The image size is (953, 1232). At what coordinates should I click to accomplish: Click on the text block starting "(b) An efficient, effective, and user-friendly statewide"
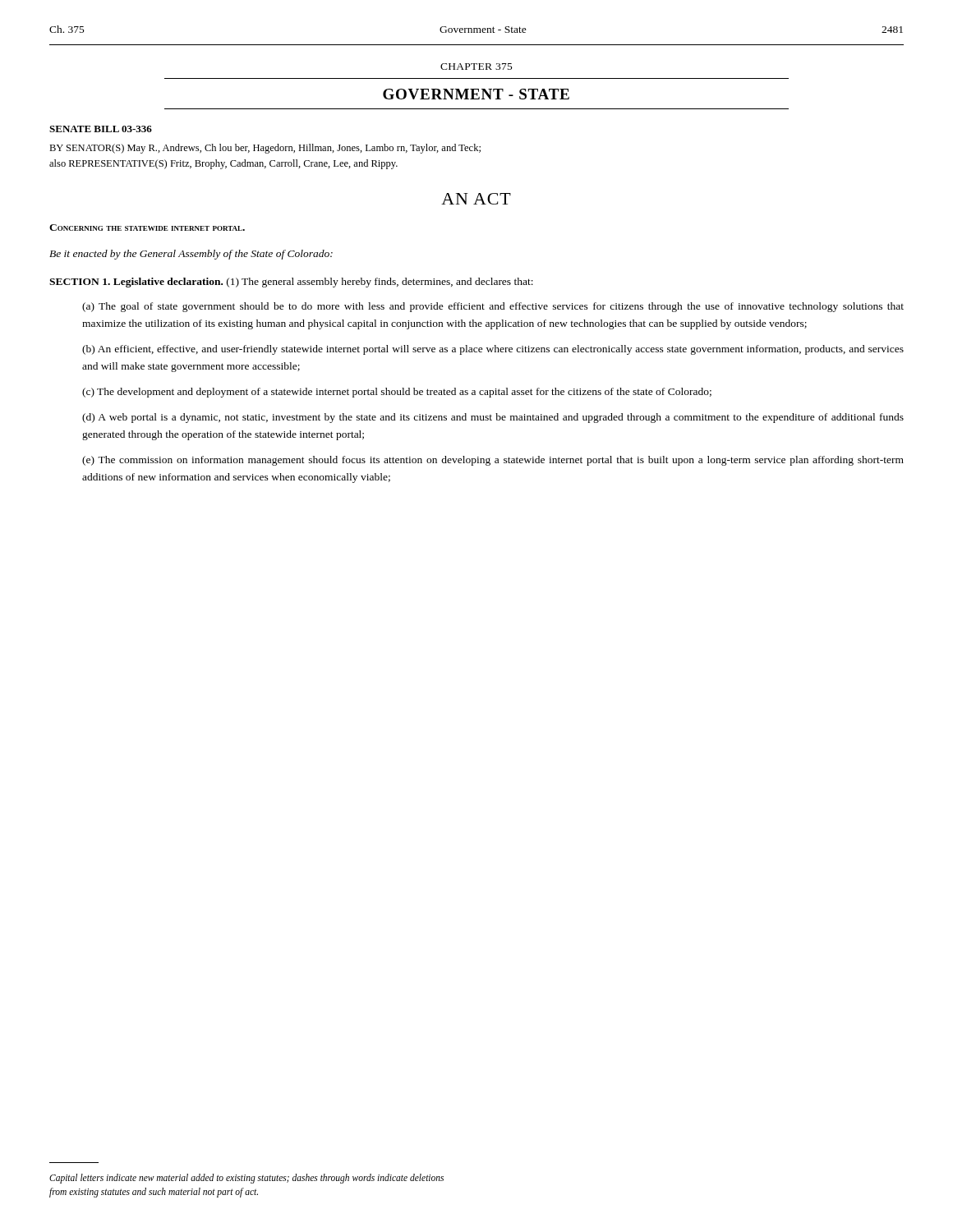tap(493, 357)
